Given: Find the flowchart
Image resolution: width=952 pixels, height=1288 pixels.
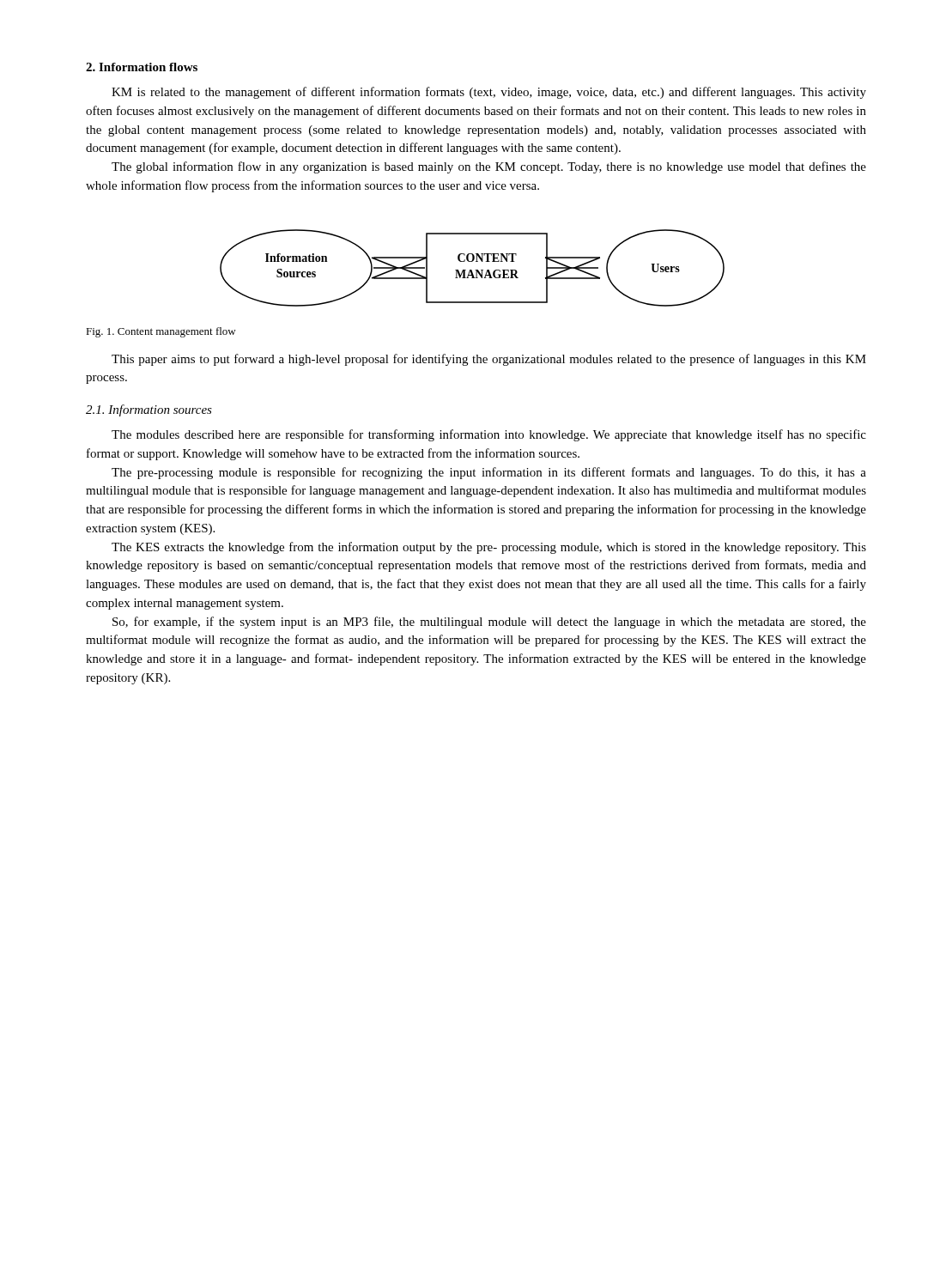Looking at the screenshot, I should (x=476, y=268).
